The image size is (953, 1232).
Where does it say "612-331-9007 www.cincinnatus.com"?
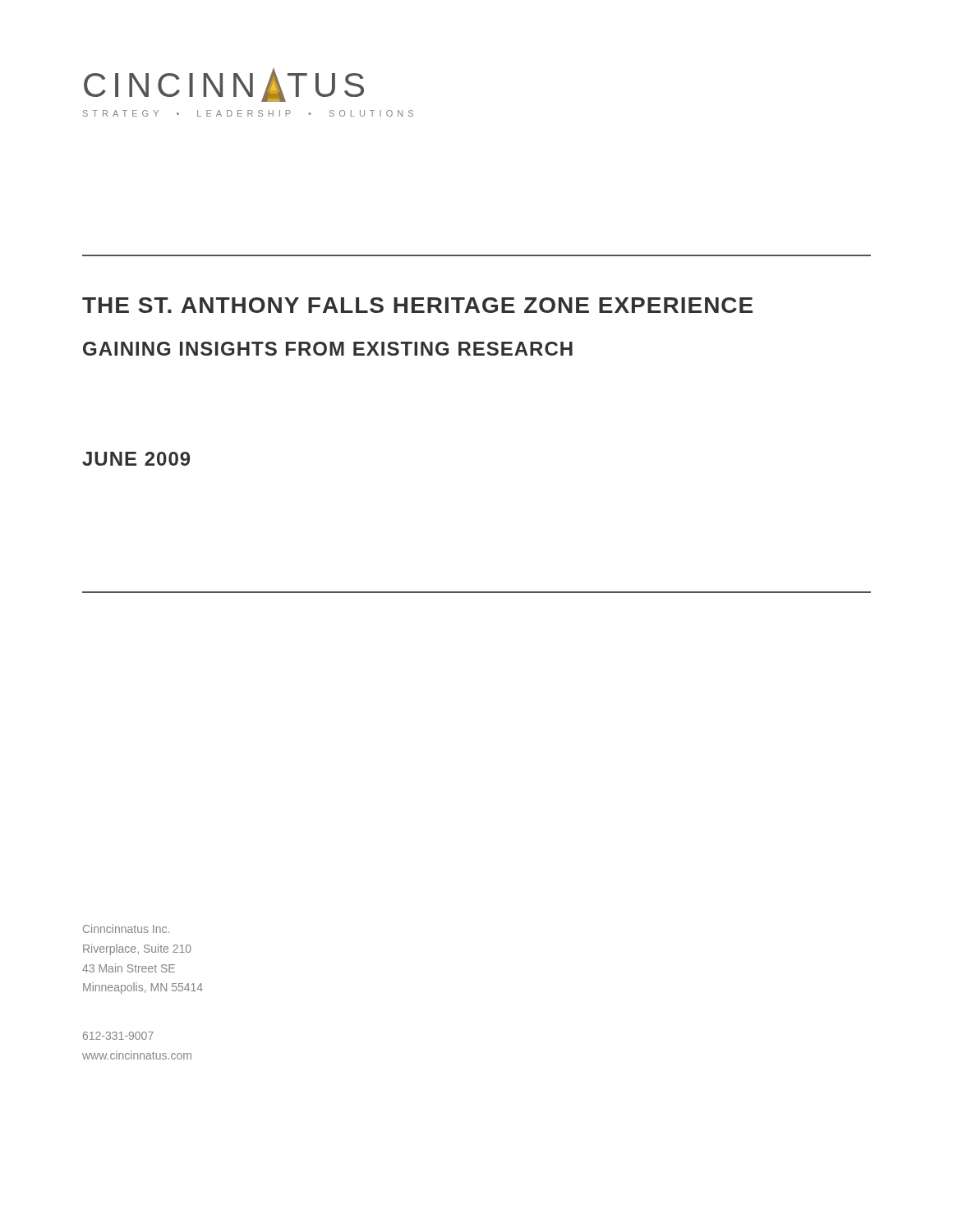(137, 1045)
